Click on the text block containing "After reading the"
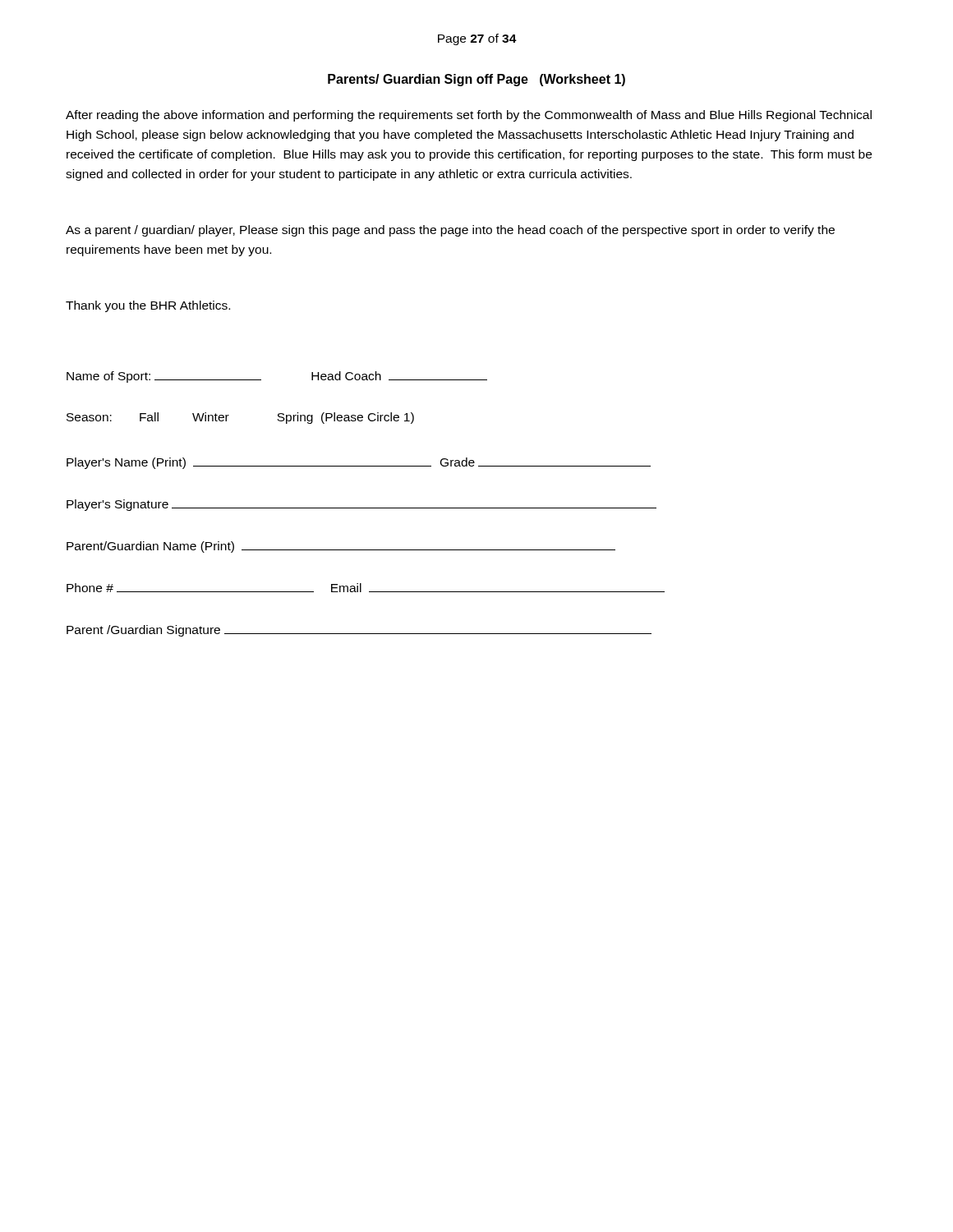 click(x=469, y=144)
